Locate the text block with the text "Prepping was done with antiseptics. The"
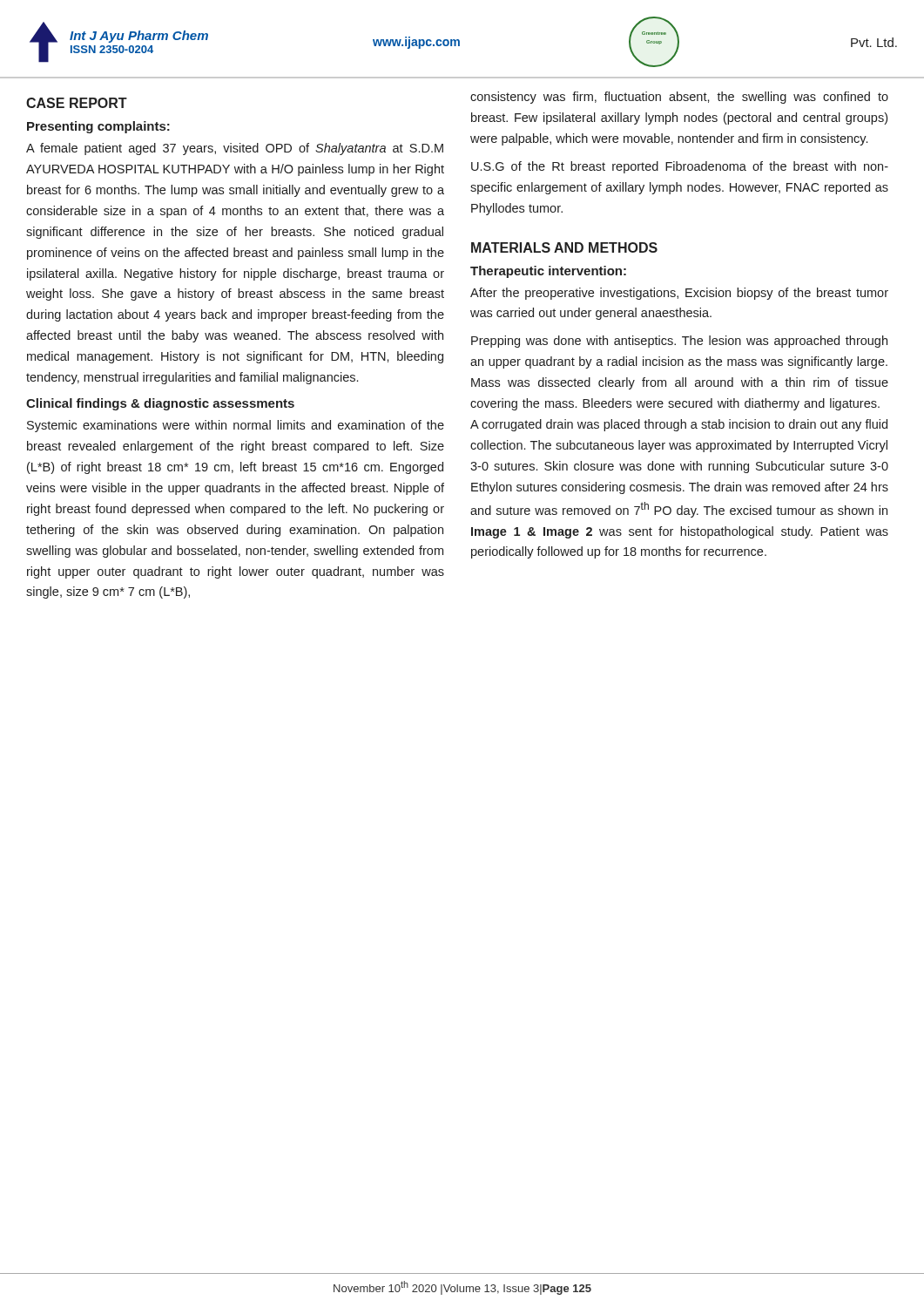This screenshot has height=1307, width=924. point(679,446)
